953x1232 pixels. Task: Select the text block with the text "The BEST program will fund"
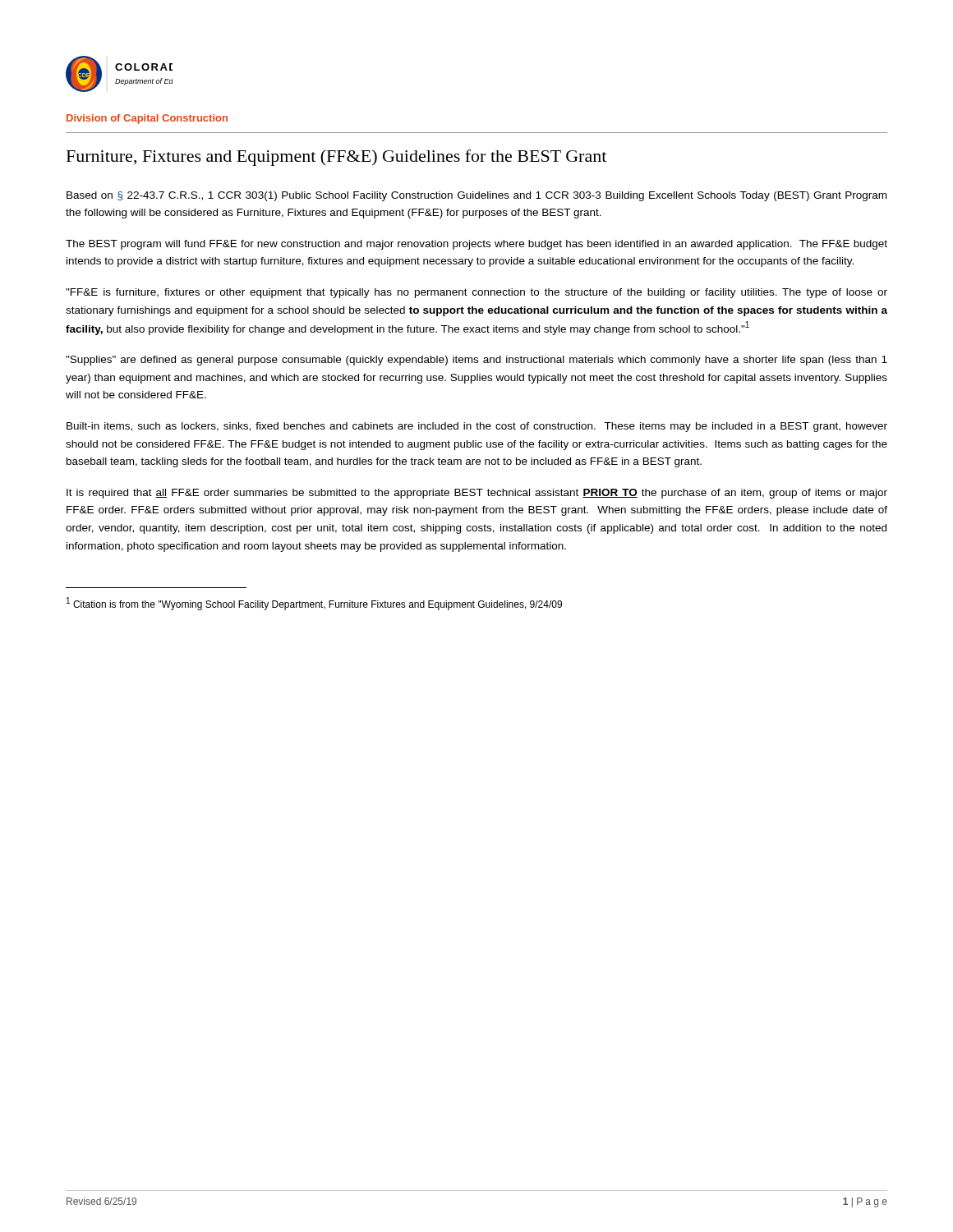(476, 252)
